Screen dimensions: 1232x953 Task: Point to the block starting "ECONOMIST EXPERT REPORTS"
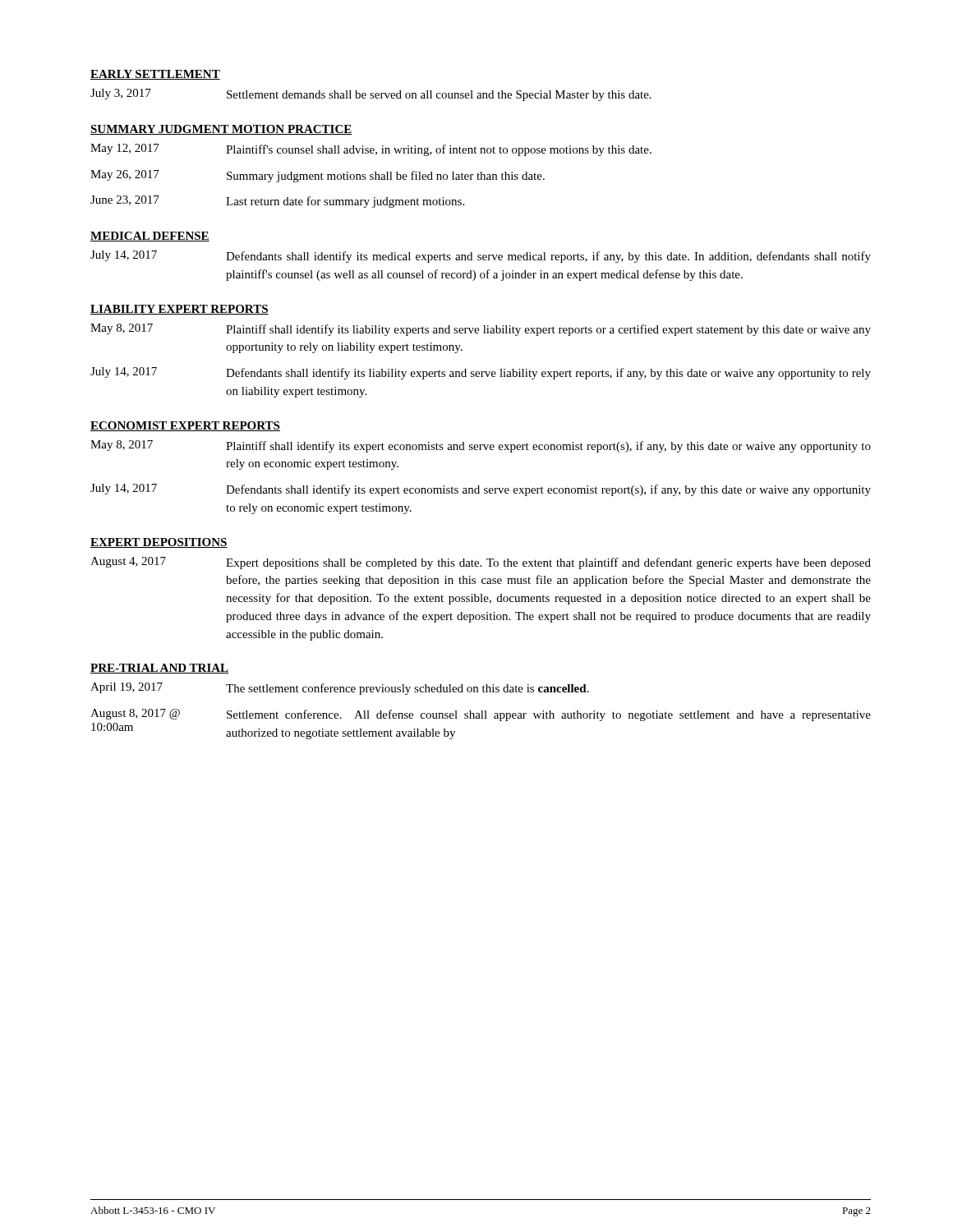[185, 425]
